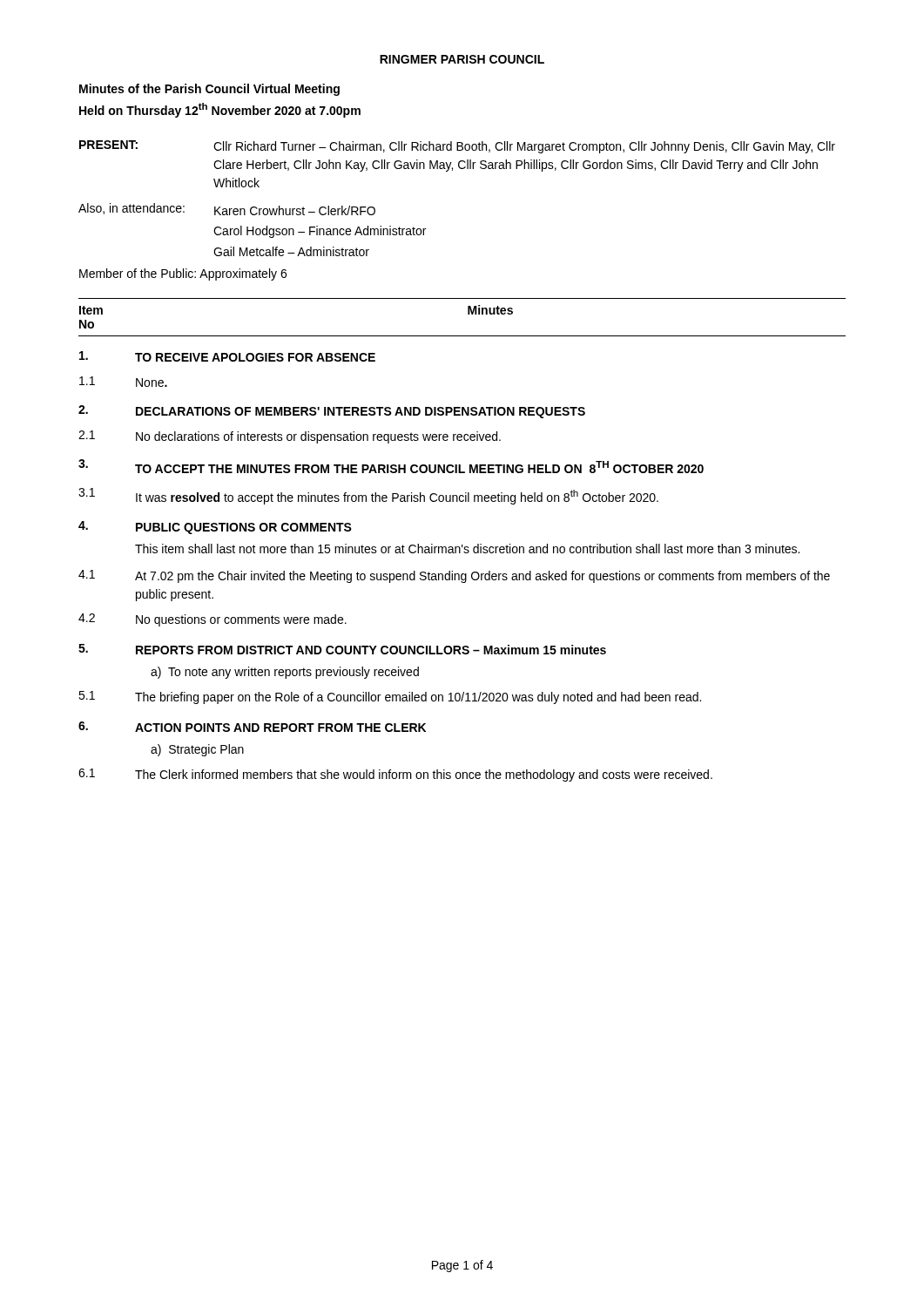The height and width of the screenshot is (1307, 924).
Task: Locate the text block with the text "PRESENT: Cllr Richard Turner – Chairman,"
Action: [462, 165]
